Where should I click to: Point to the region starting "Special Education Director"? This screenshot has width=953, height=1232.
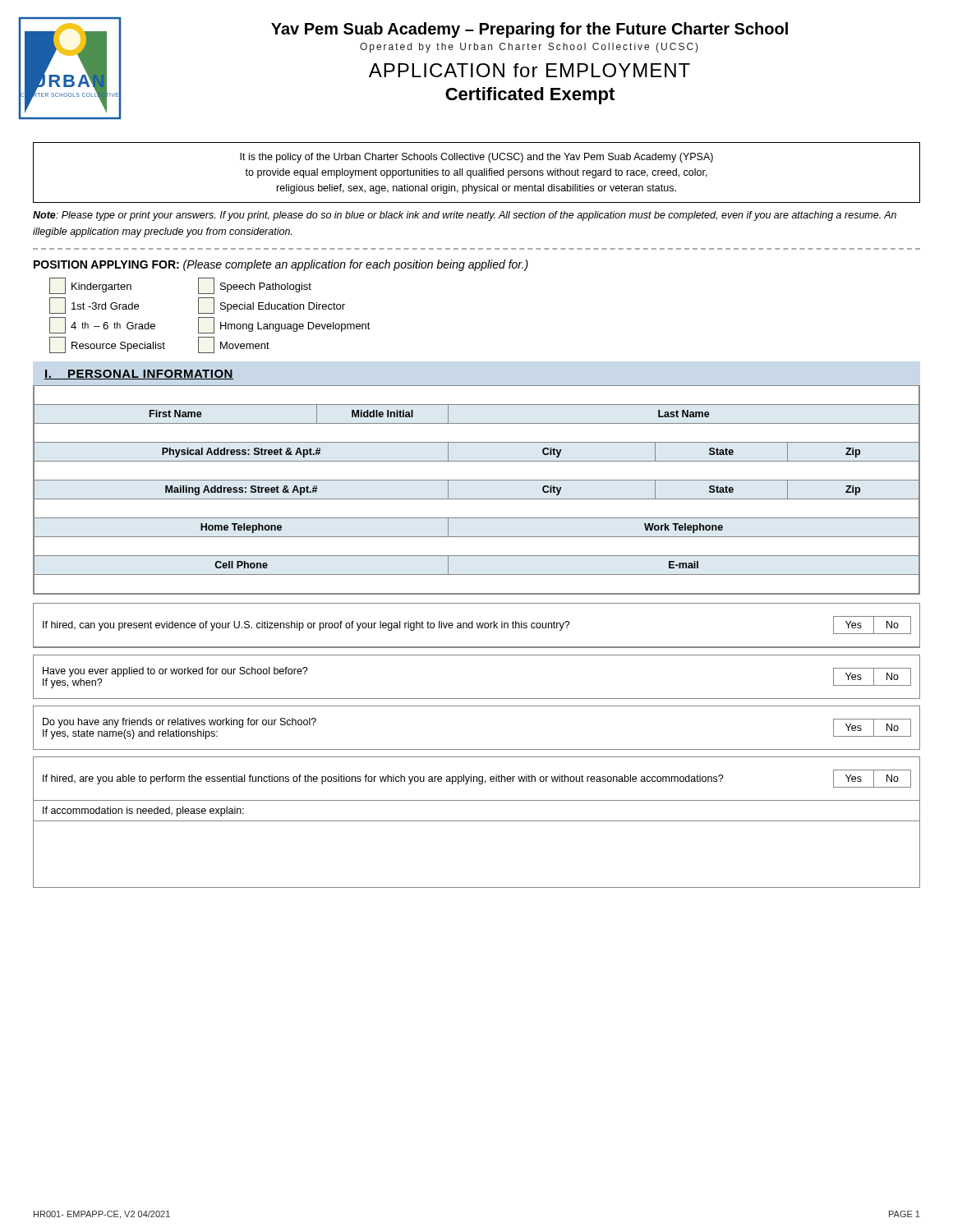pos(272,306)
